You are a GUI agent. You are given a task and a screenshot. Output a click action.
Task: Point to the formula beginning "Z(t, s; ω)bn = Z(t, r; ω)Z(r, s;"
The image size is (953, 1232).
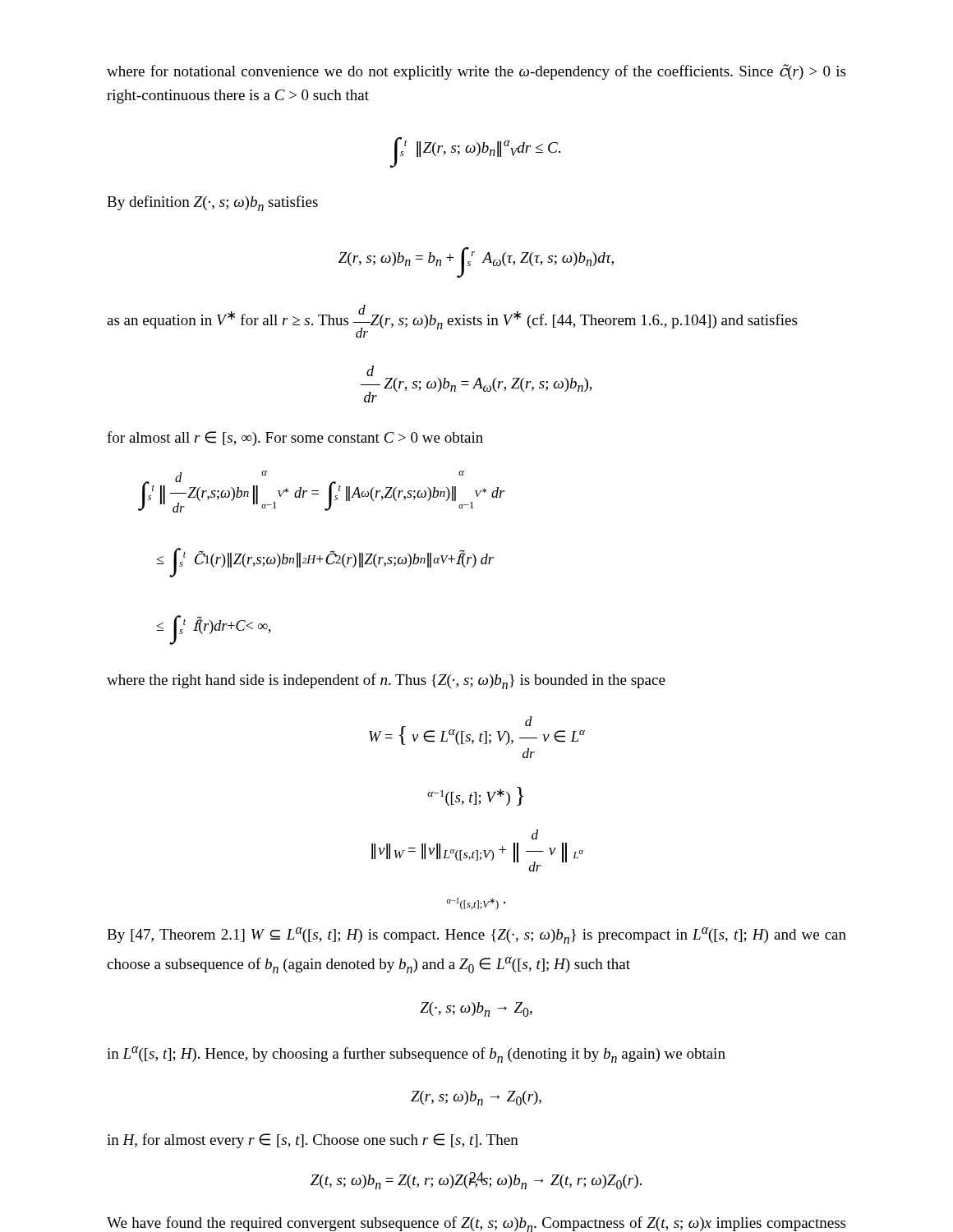point(476,1181)
